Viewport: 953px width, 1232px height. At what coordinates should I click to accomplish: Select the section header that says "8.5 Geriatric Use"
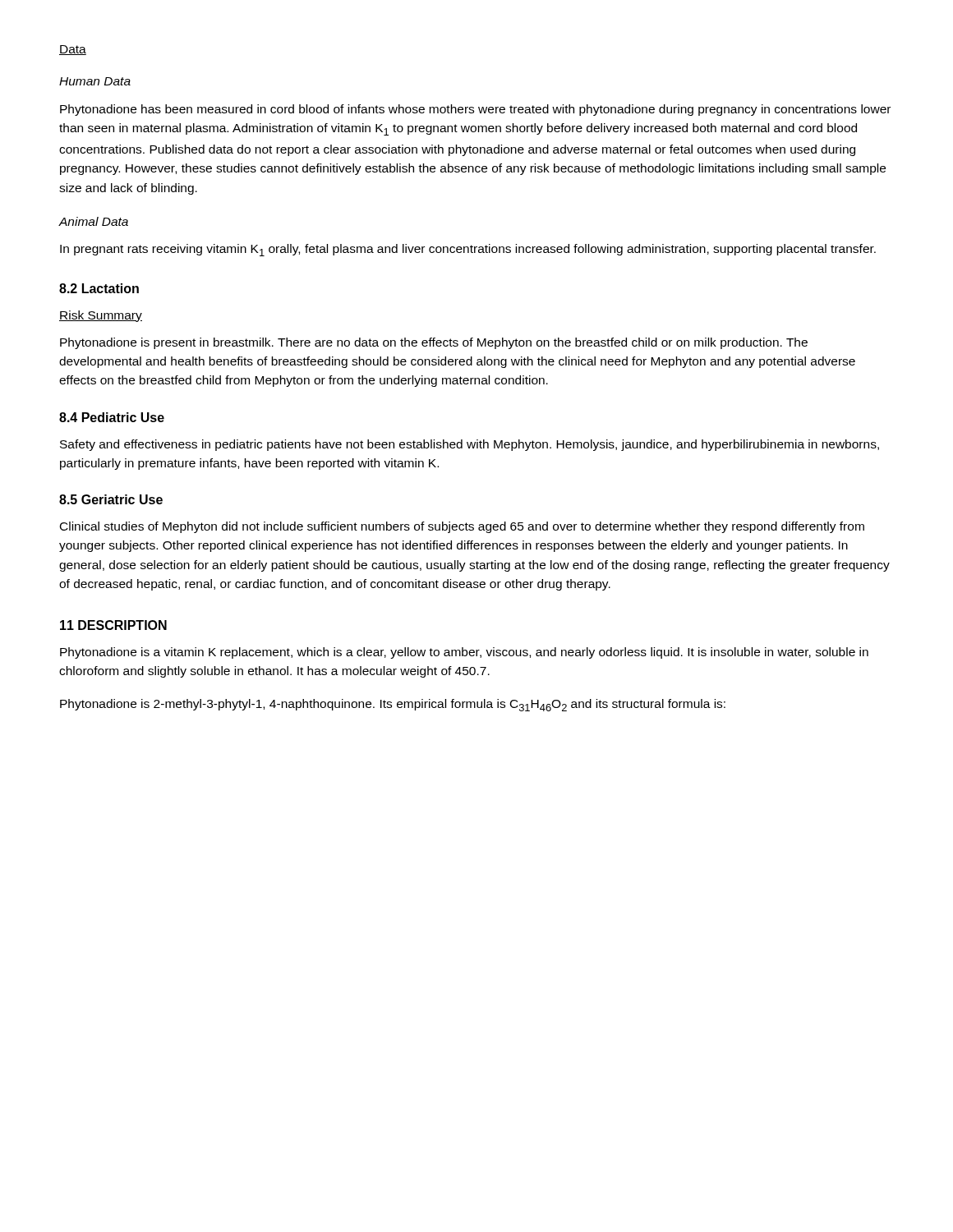click(x=111, y=500)
